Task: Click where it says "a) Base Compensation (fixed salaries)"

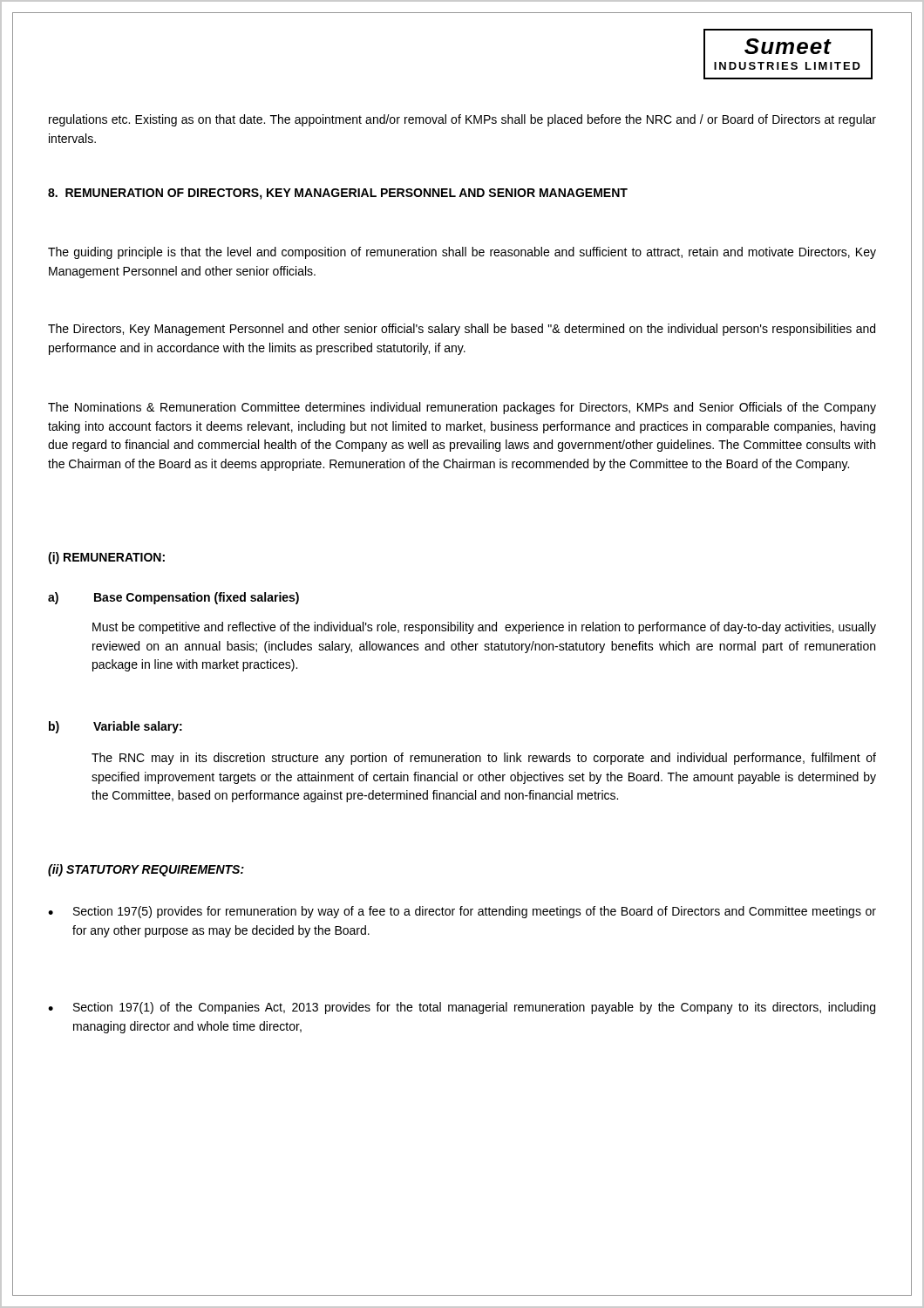Action: click(173, 598)
